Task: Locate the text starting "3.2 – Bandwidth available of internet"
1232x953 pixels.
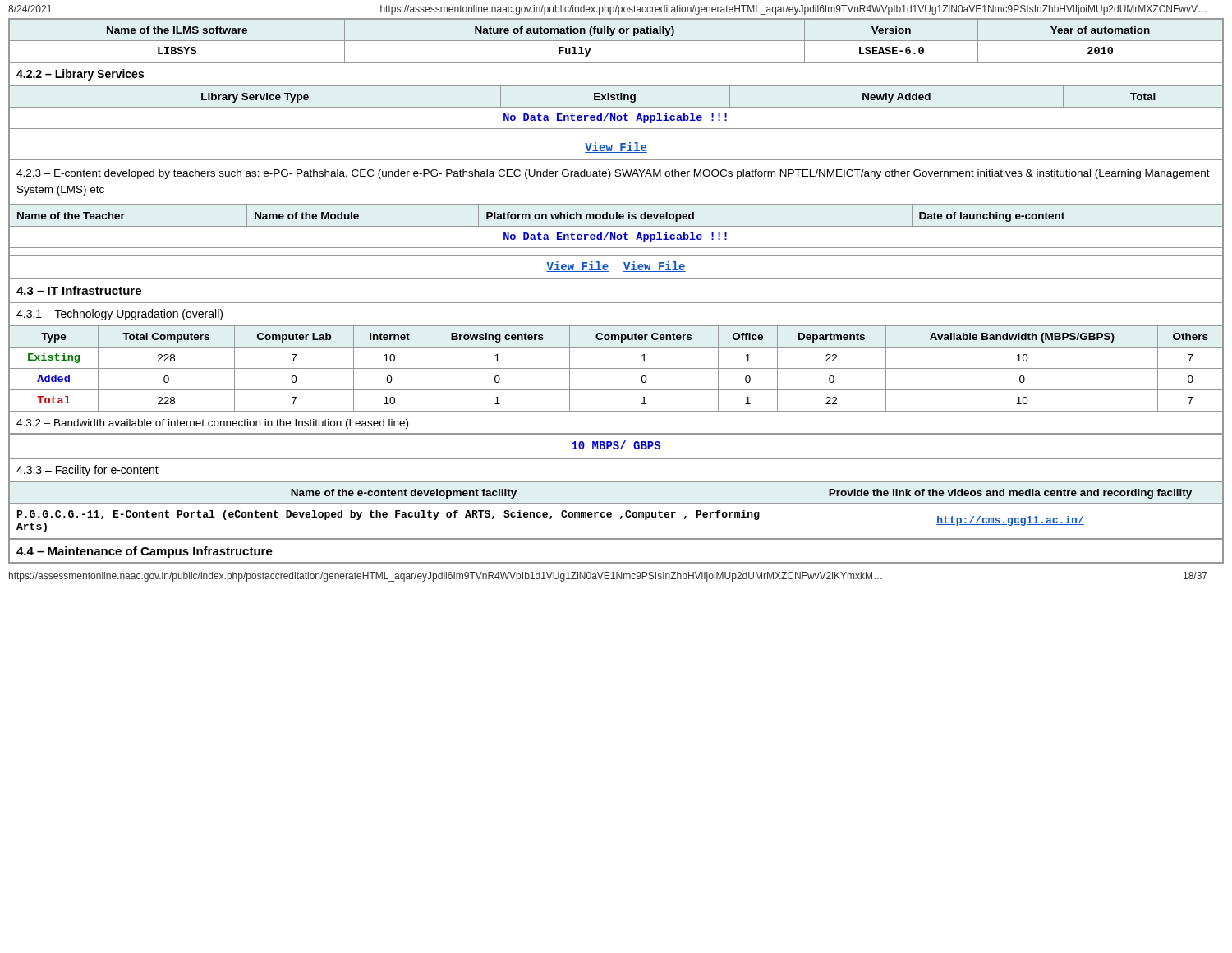Action: (x=213, y=422)
